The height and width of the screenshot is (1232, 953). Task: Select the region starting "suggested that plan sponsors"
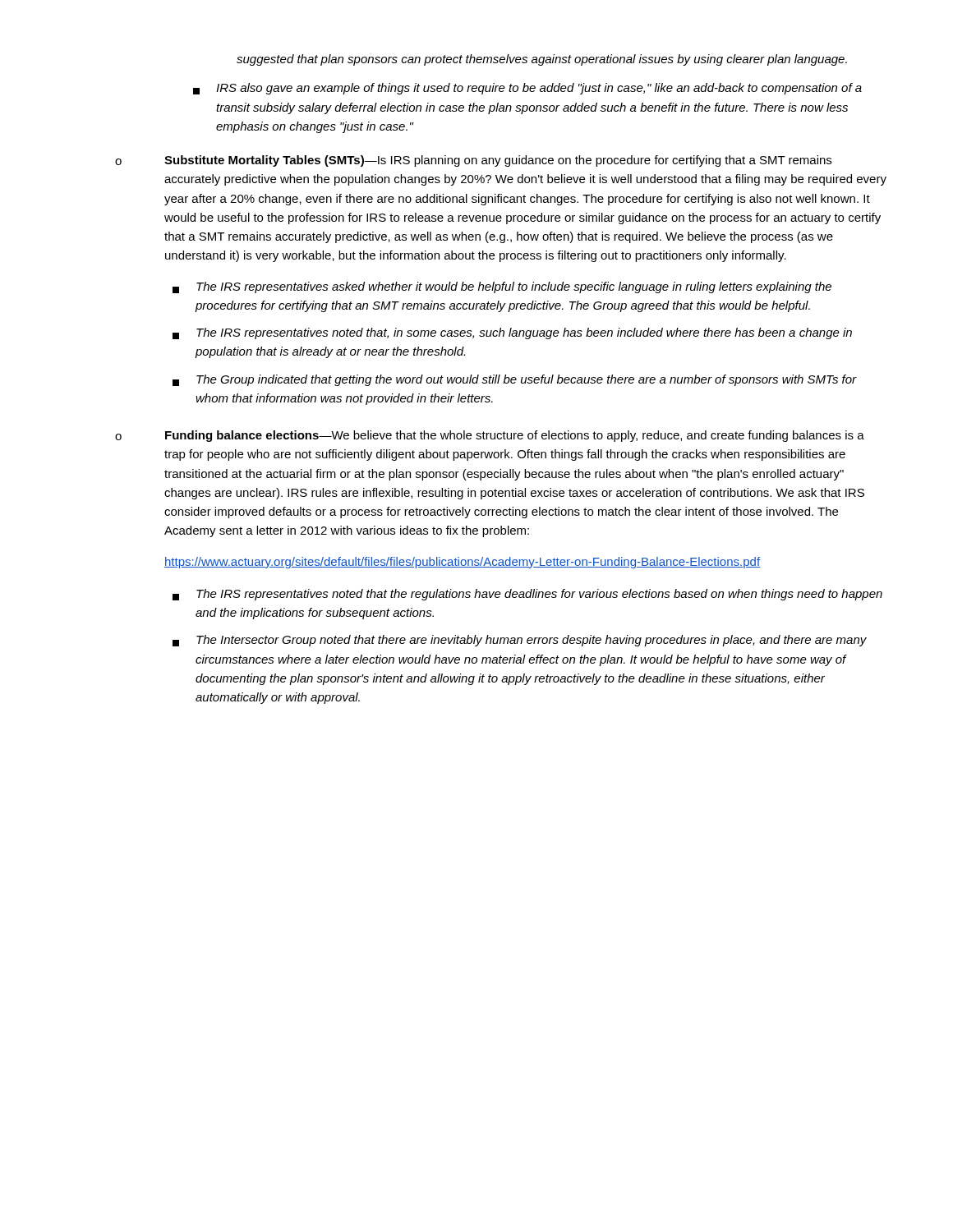click(x=542, y=59)
